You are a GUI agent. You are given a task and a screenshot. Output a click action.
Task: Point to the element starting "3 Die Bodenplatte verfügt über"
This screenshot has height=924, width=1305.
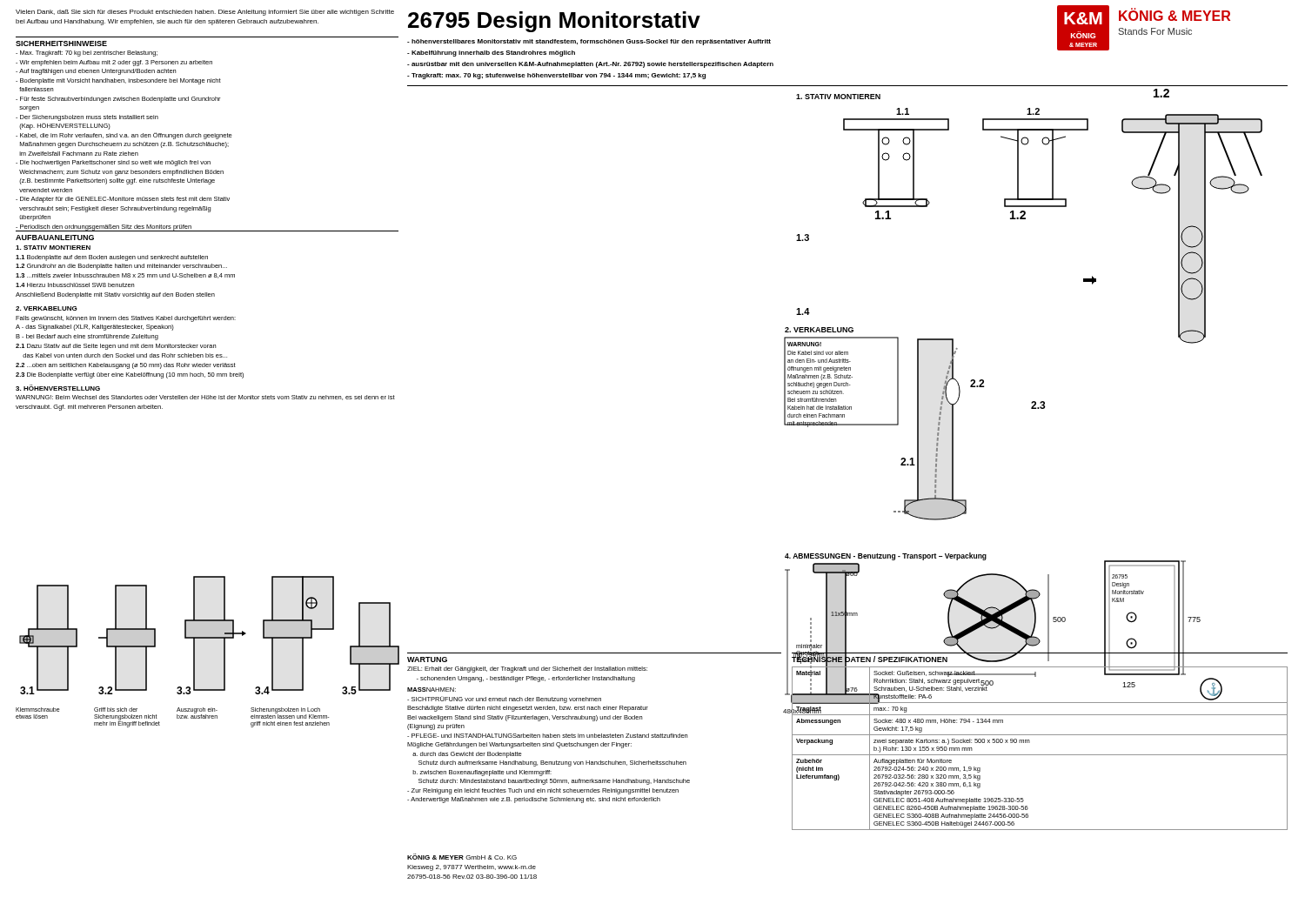coord(130,374)
